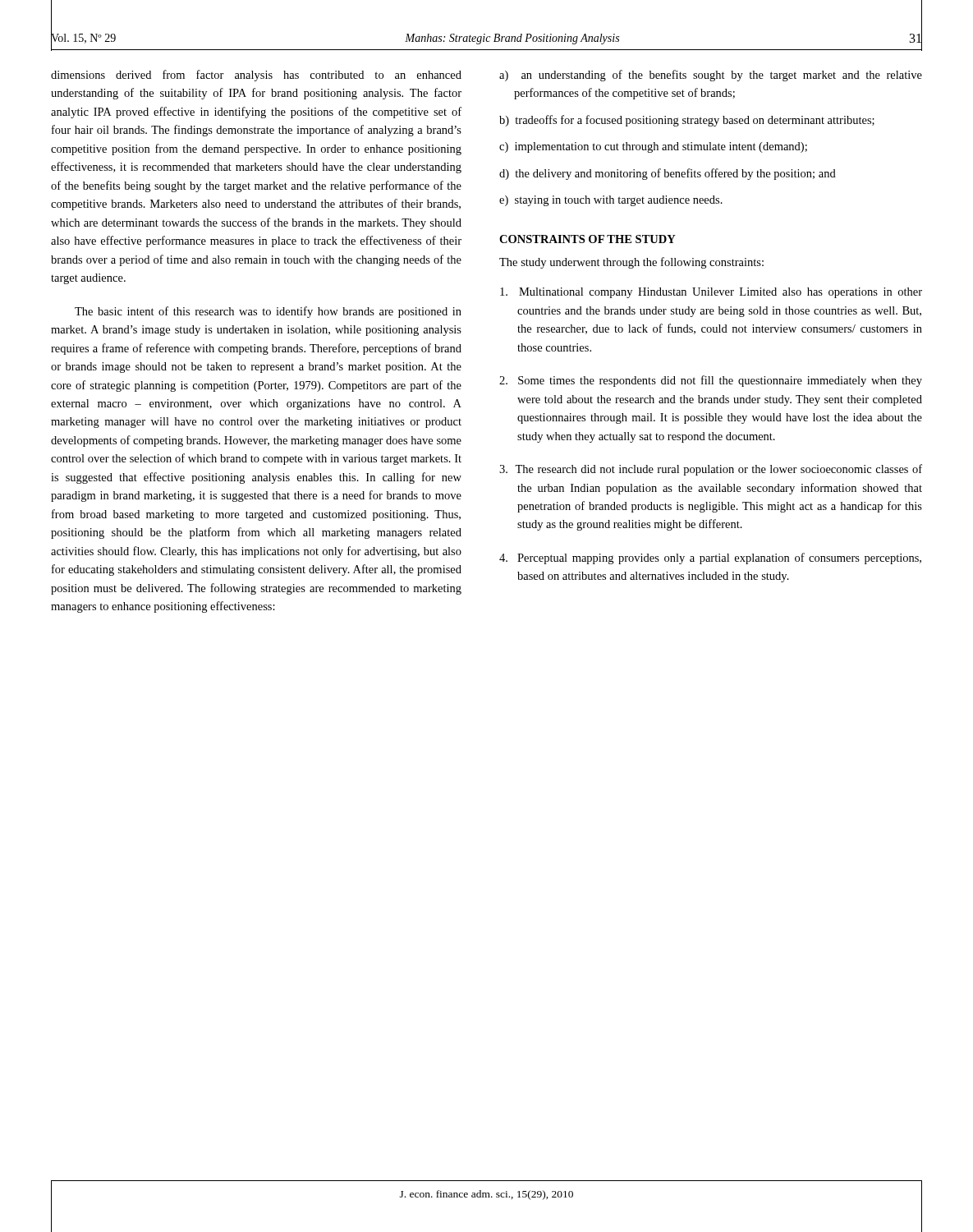Point to the passage starting "The study underwent"
The image size is (973, 1232).
[711, 262]
